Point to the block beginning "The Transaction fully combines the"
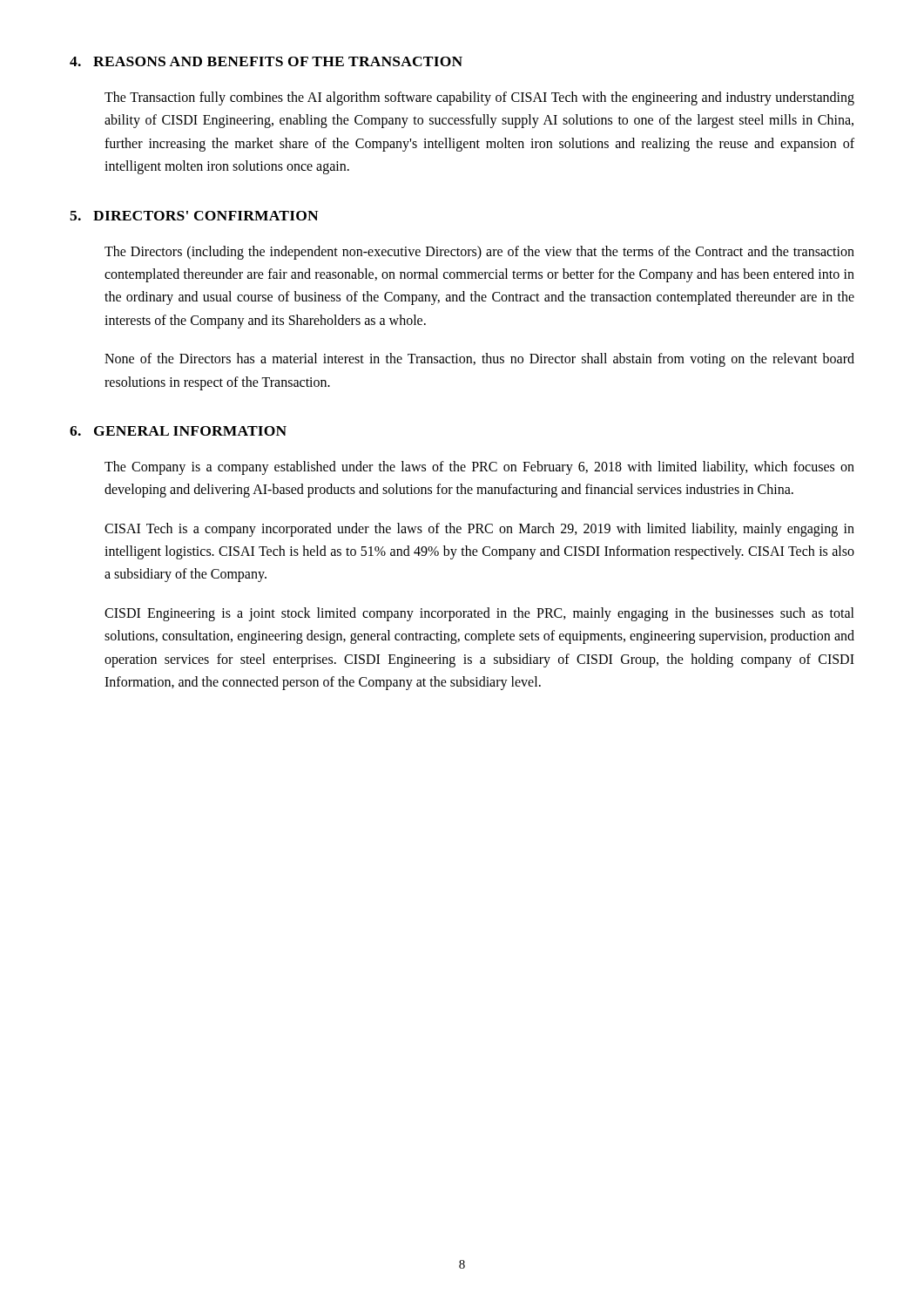924x1307 pixels. coord(479,132)
